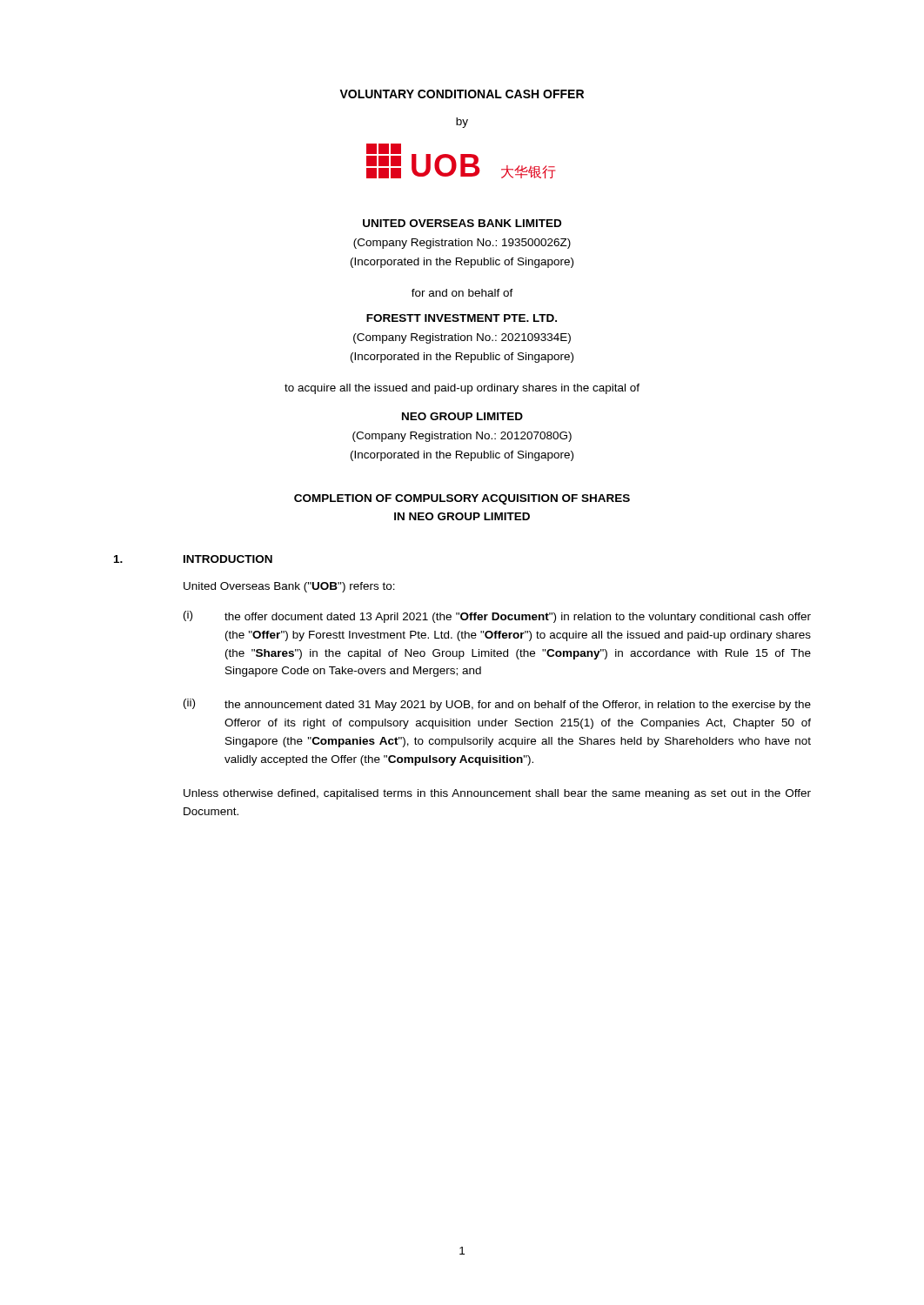Find the element starting "(ii) the announcement dated 31 May"
This screenshot has width=924, height=1305.
pos(497,733)
